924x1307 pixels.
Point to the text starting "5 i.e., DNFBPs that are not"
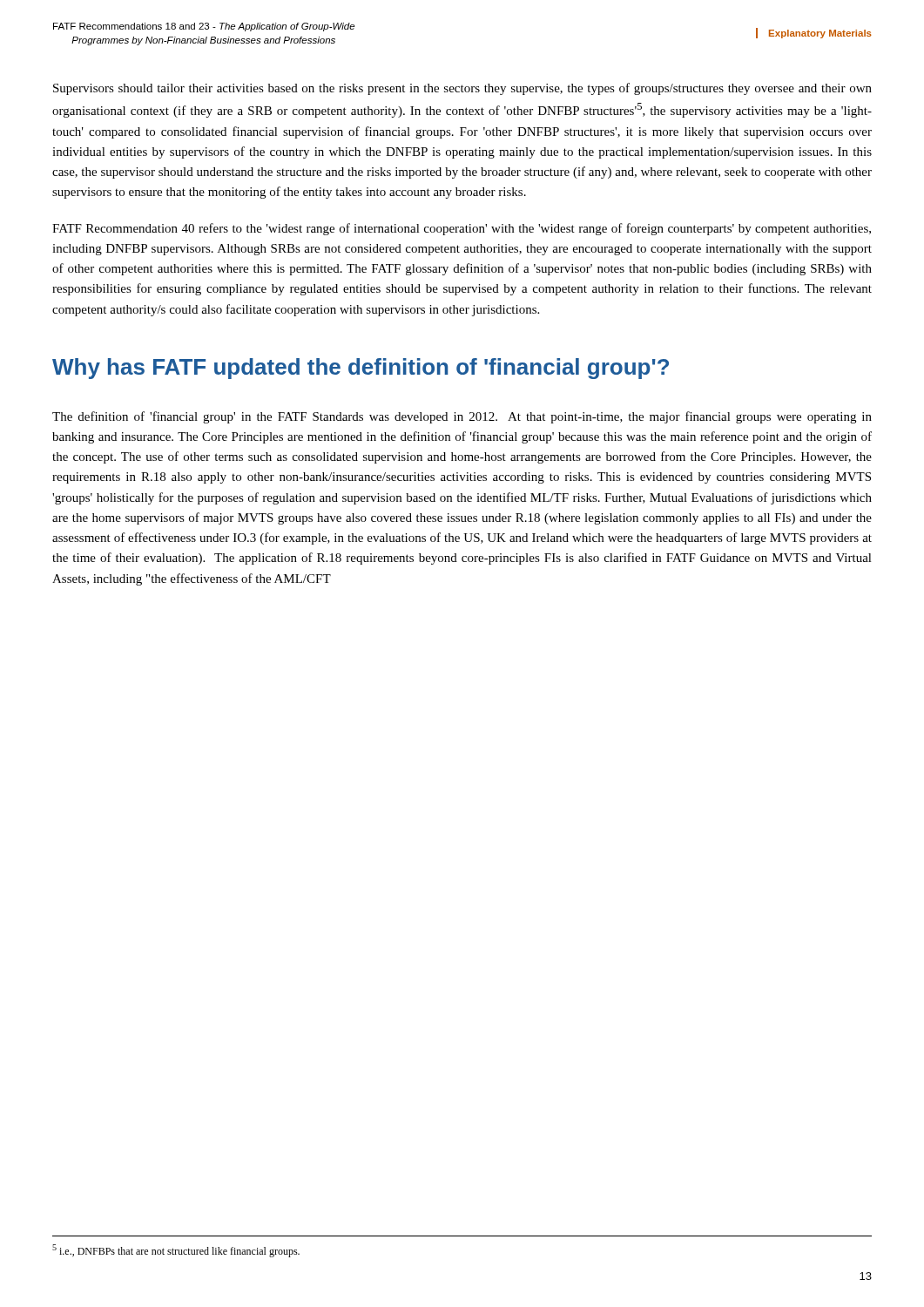click(176, 1251)
